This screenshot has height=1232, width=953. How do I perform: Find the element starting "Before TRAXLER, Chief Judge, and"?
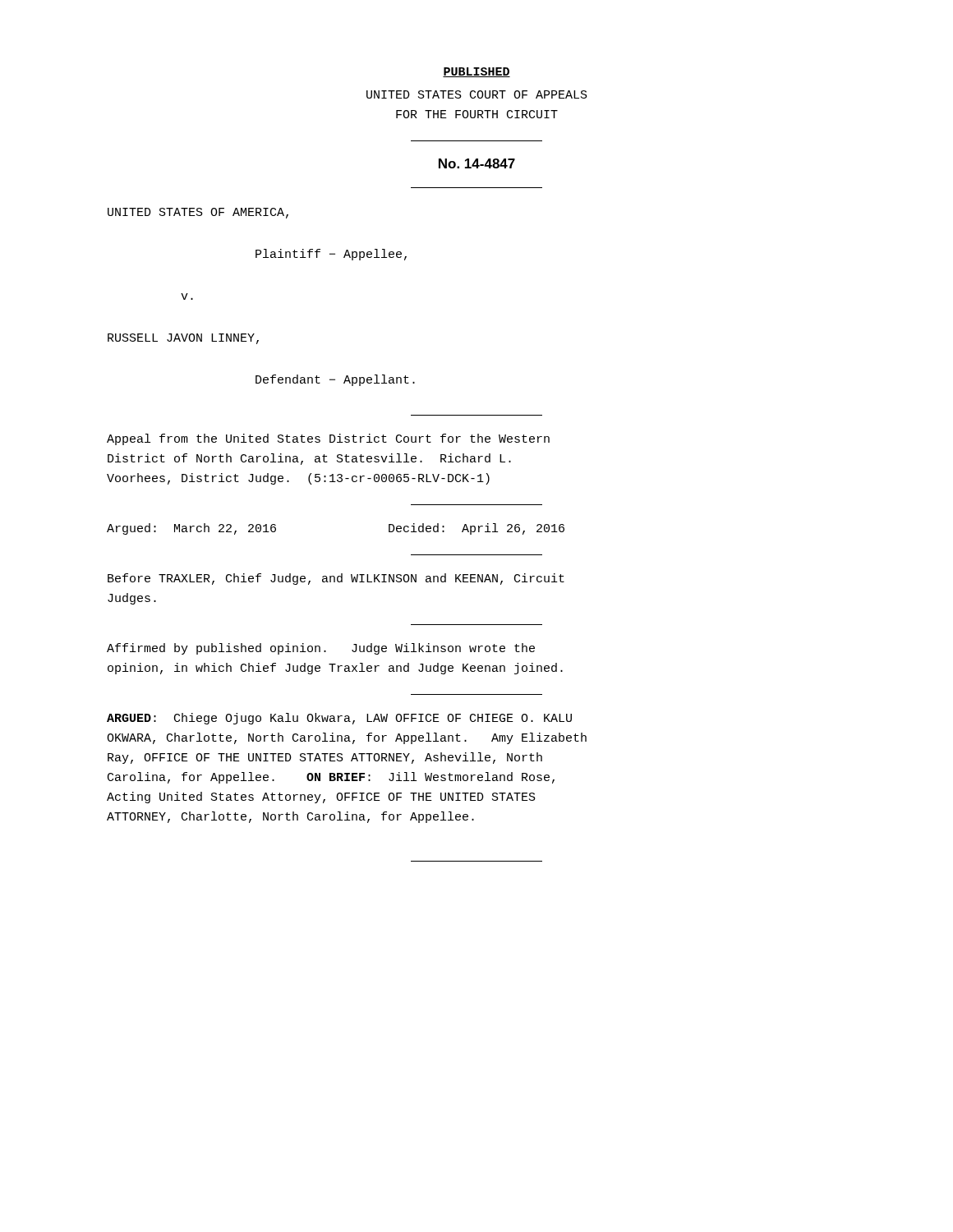tap(336, 589)
